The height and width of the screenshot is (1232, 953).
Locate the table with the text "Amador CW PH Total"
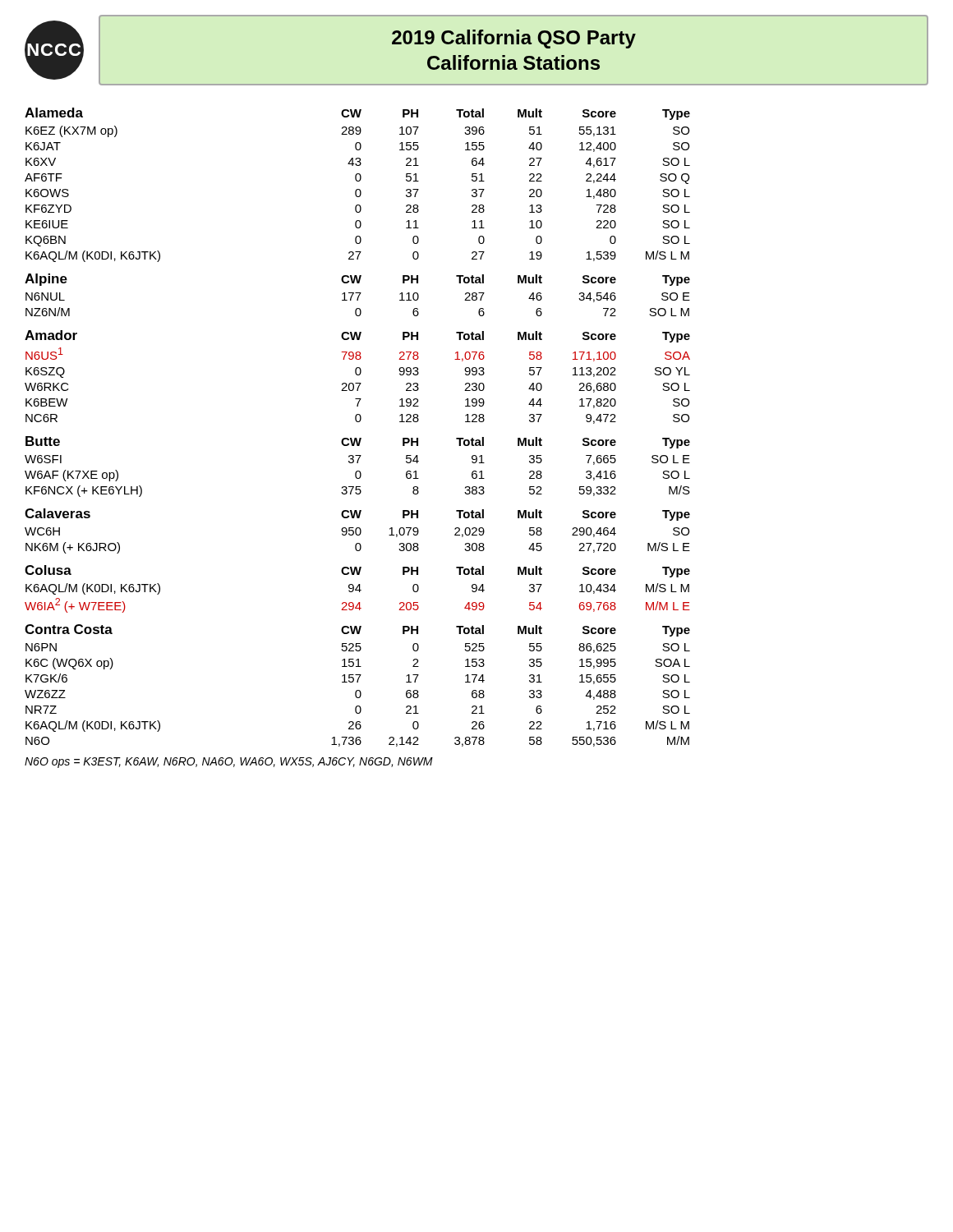[476, 374]
